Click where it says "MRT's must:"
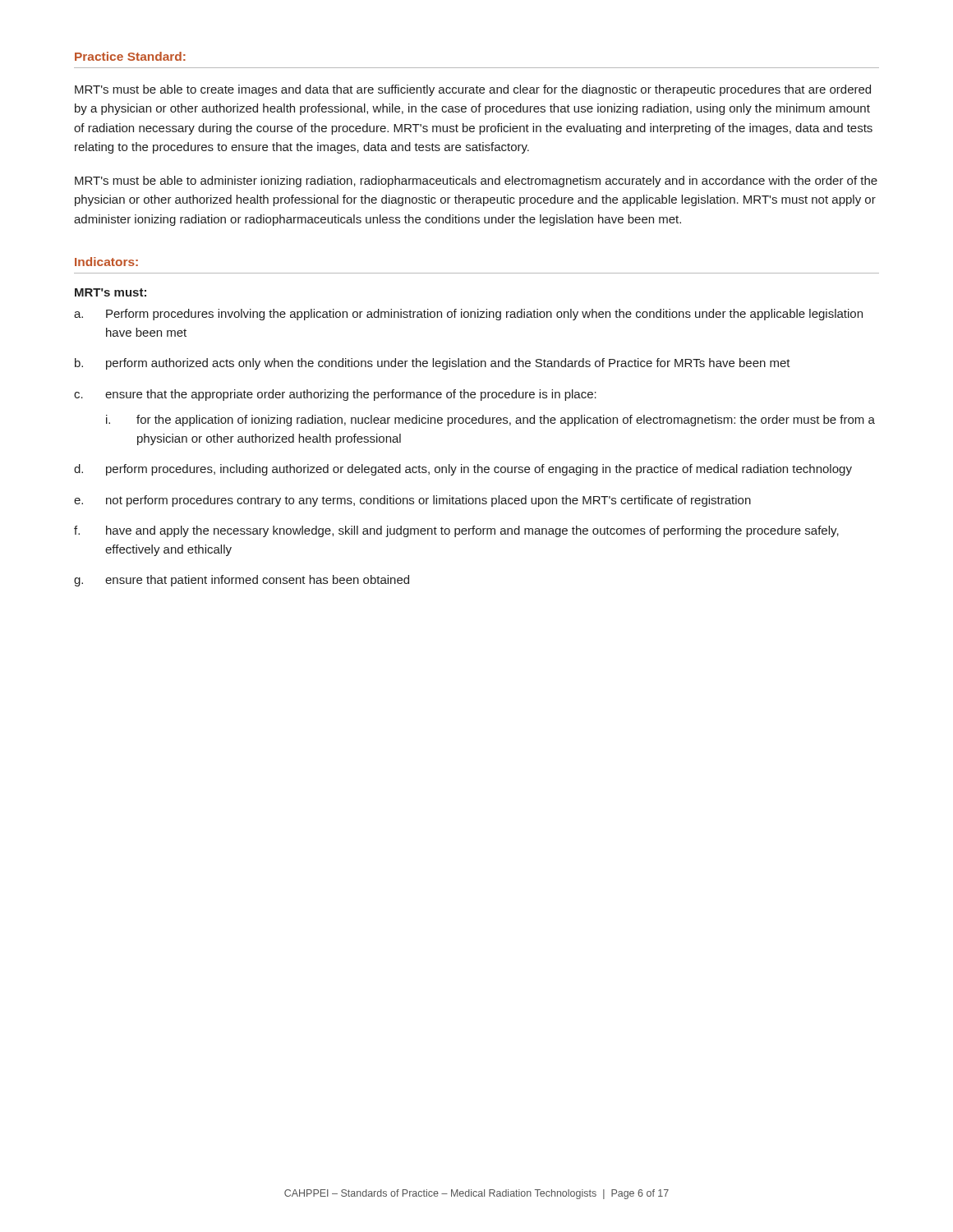The width and height of the screenshot is (953, 1232). [x=111, y=292]
